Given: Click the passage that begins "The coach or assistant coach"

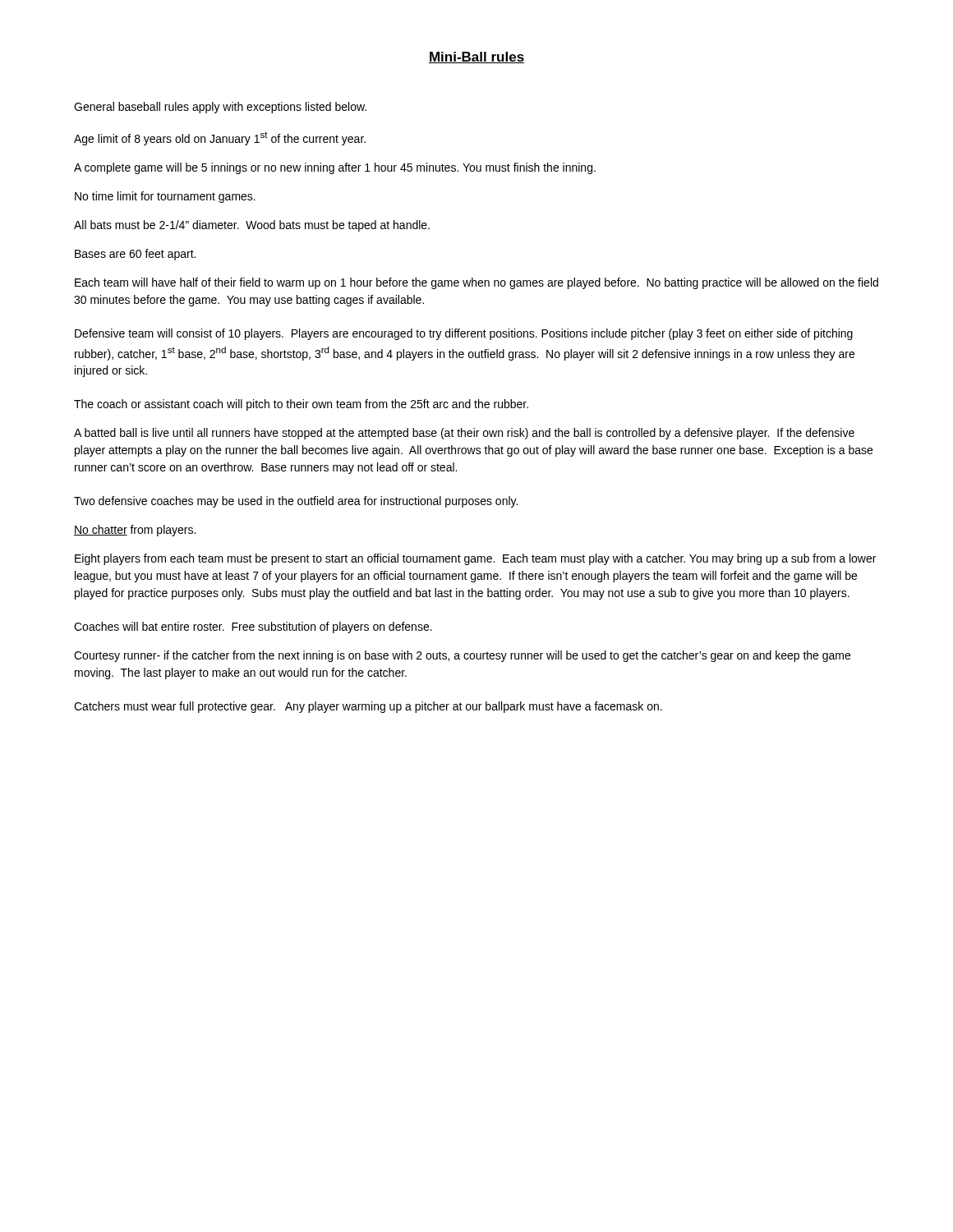Looking at the screenshot, I should tap(302, 404).
